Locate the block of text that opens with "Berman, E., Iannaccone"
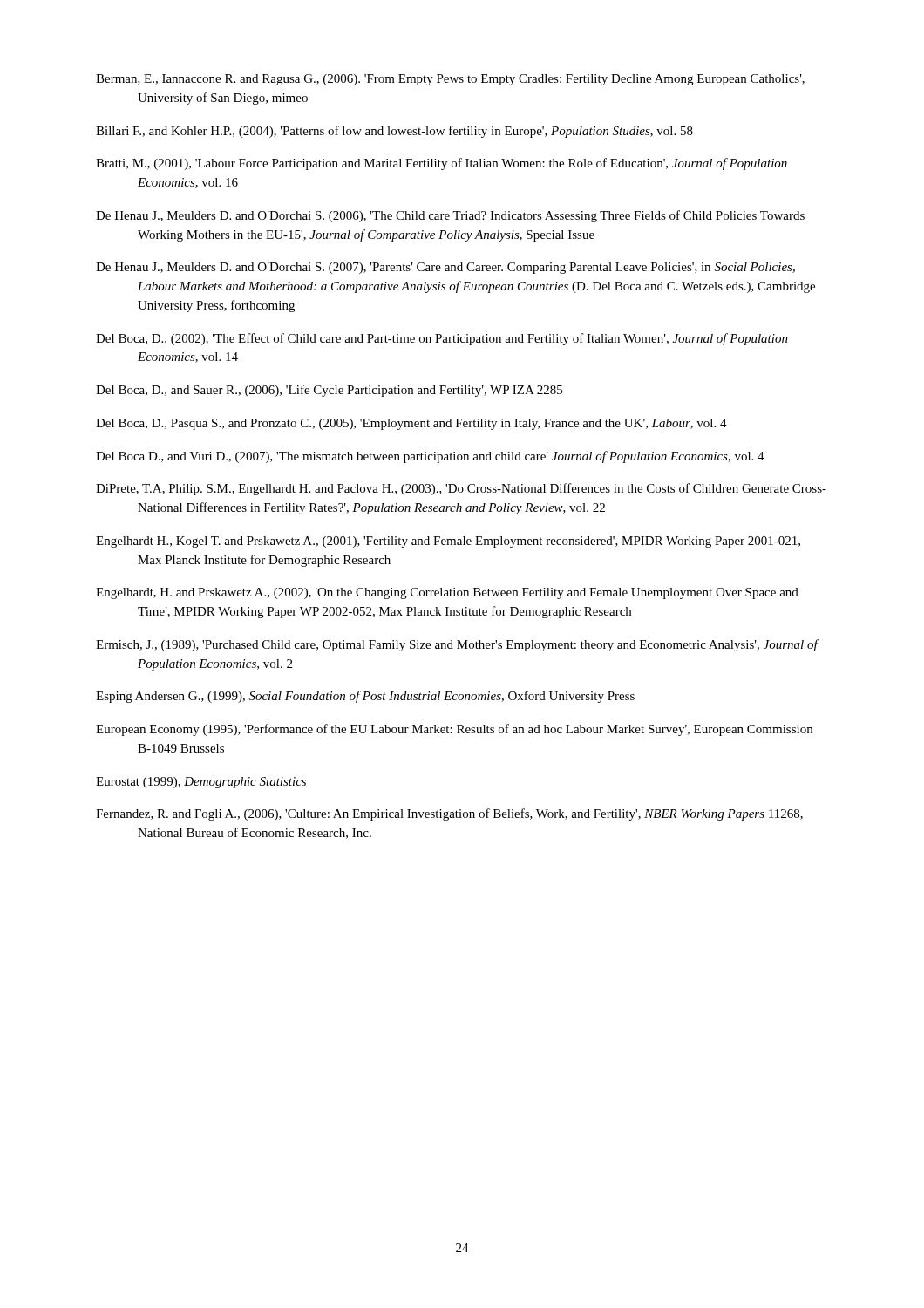The height and width of the screenshot is (1308, 924). tap(450, 88)
